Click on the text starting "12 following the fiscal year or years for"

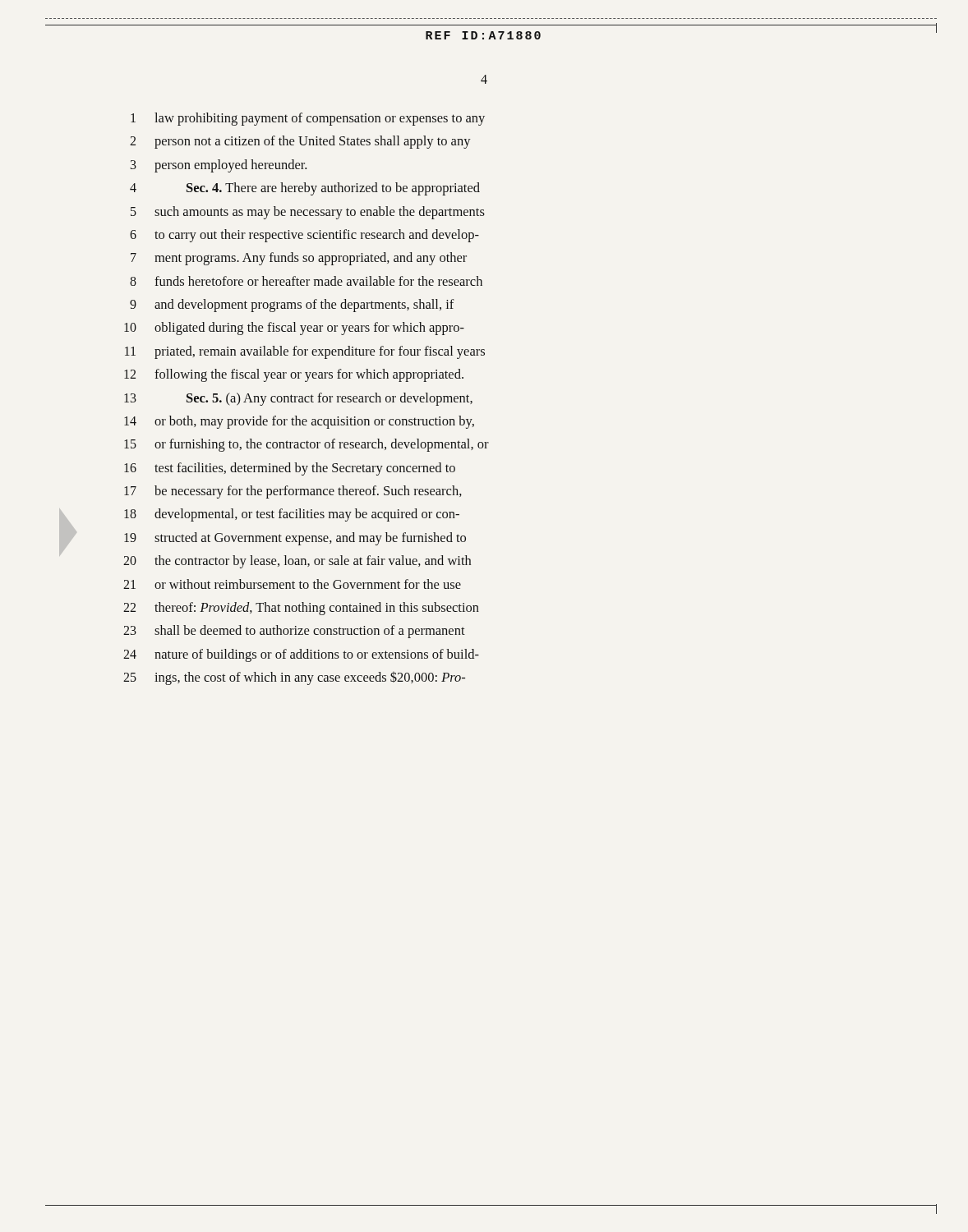294,375
